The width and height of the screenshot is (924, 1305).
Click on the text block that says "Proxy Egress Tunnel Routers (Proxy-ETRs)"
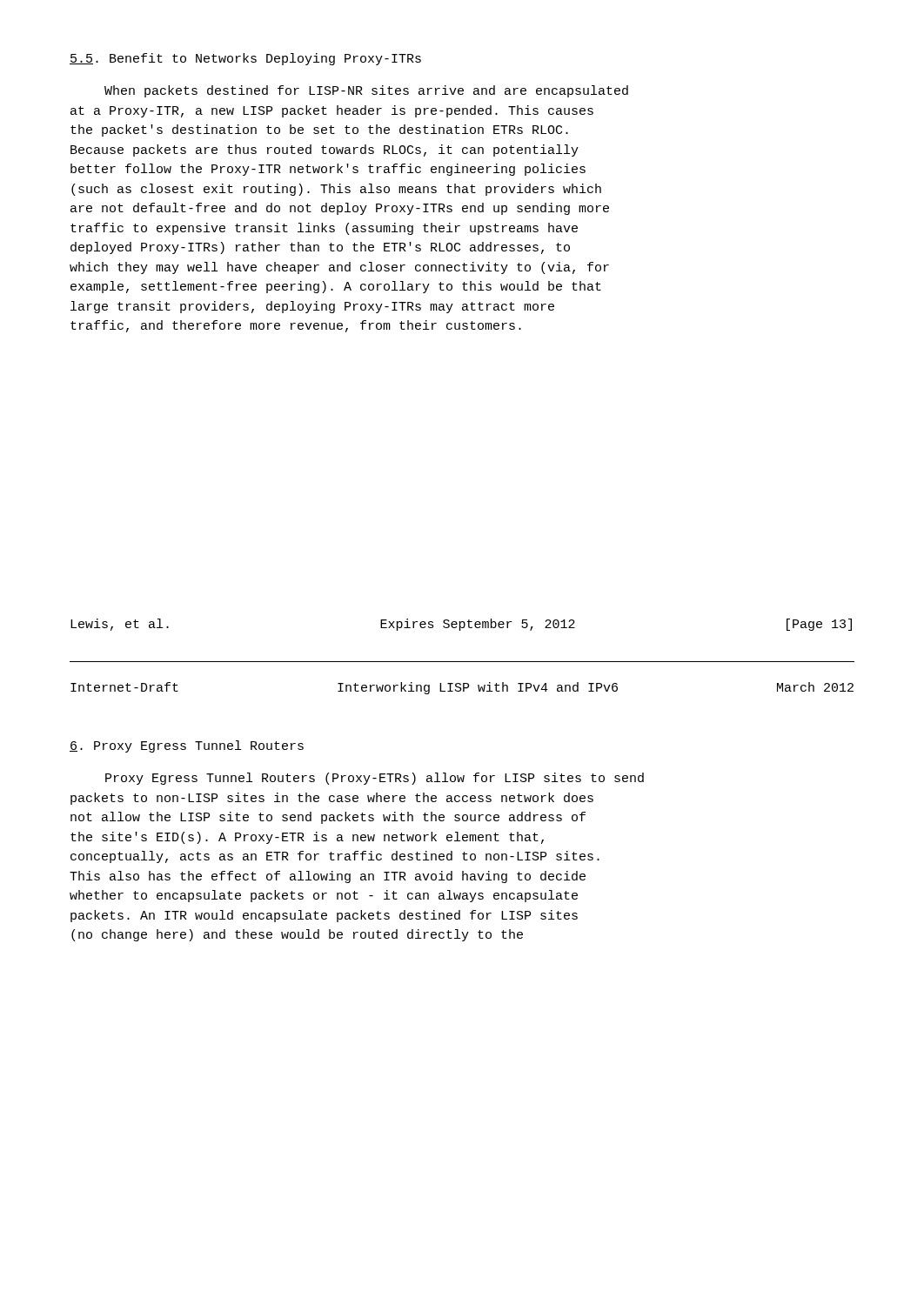pos(357,857)
